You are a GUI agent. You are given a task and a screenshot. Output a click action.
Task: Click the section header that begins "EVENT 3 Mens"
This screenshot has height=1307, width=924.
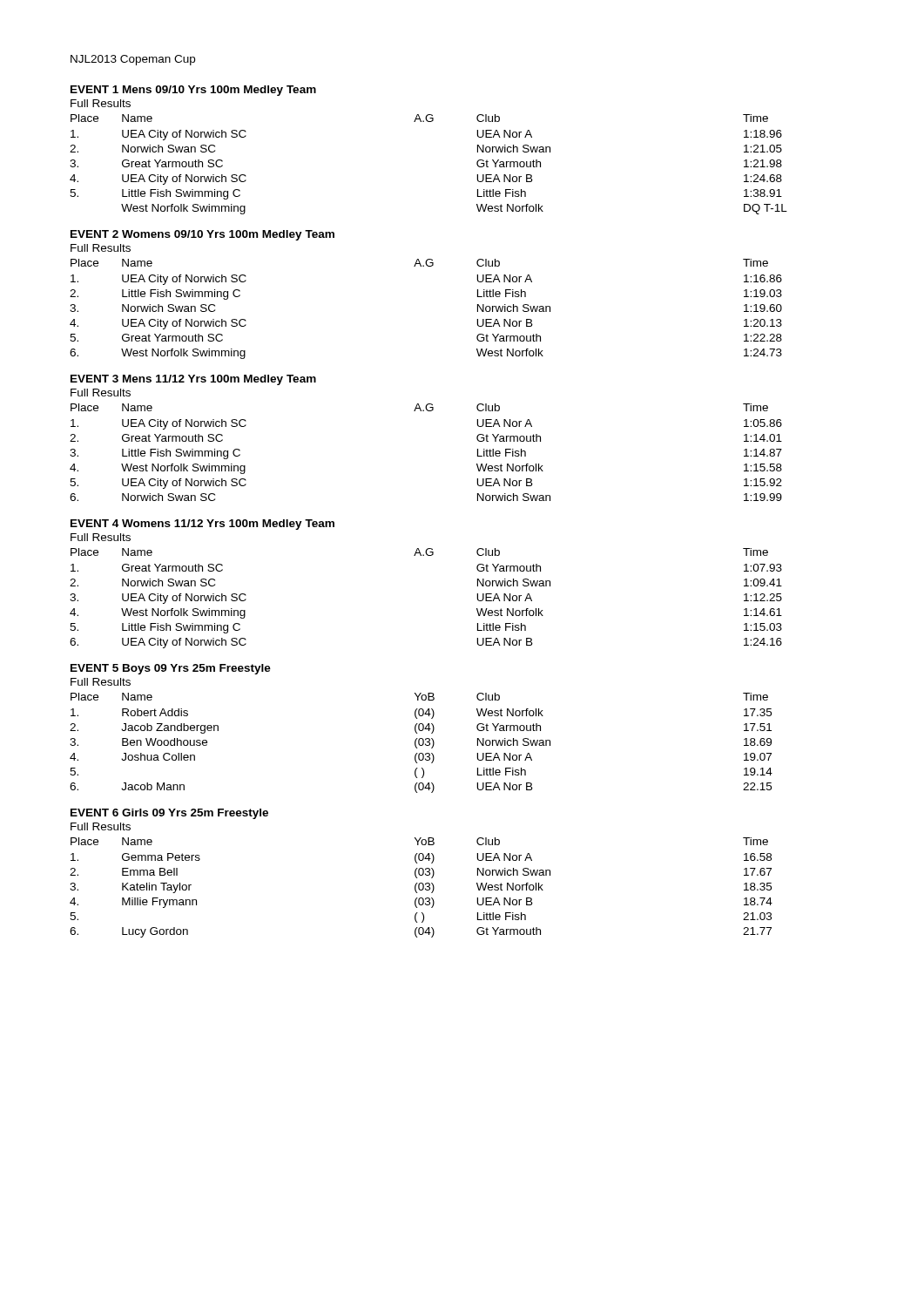(x=193, y=379)
